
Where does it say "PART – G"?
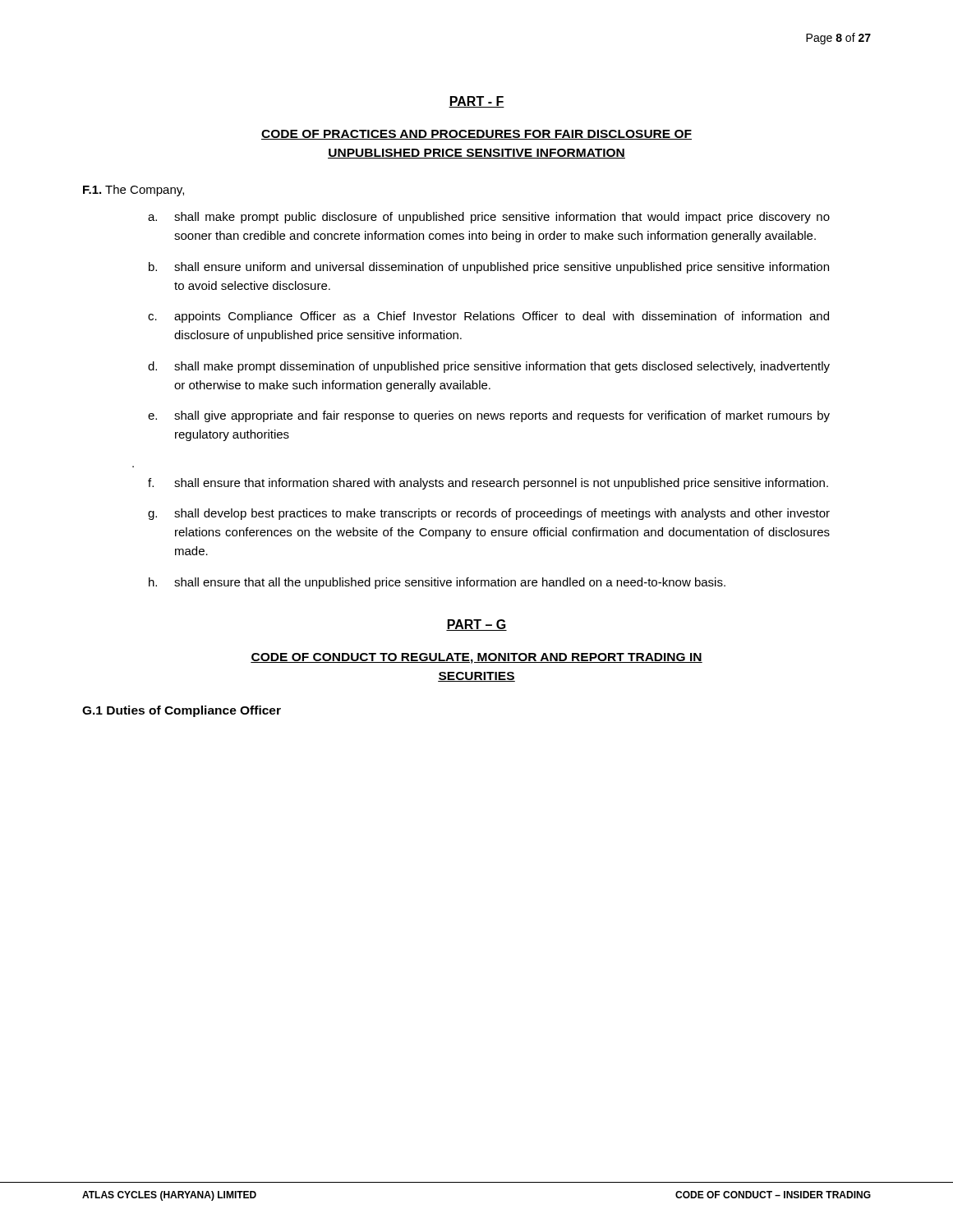click(x=476, y=624)
